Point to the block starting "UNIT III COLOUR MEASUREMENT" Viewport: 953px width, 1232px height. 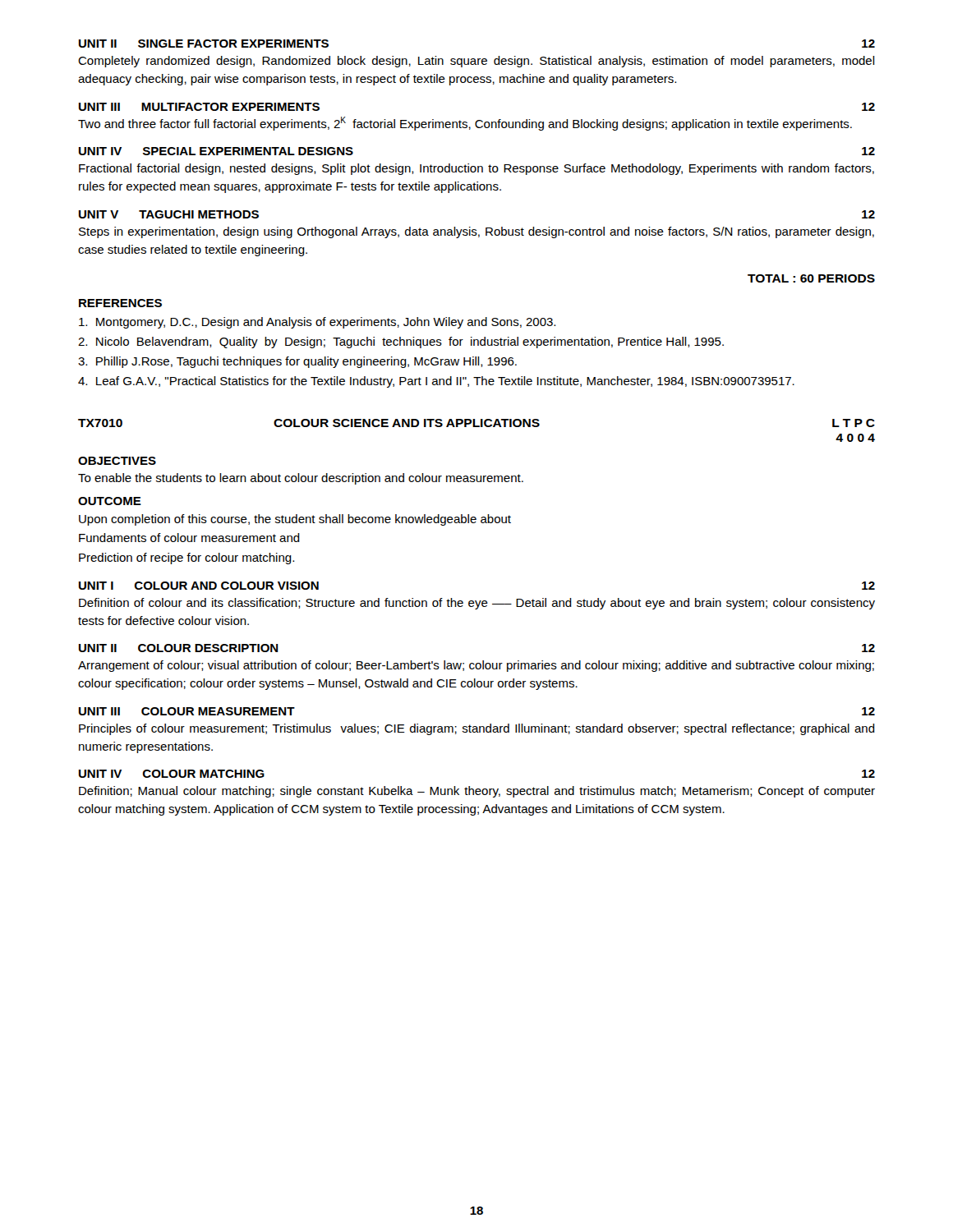[x=102, y=711]
